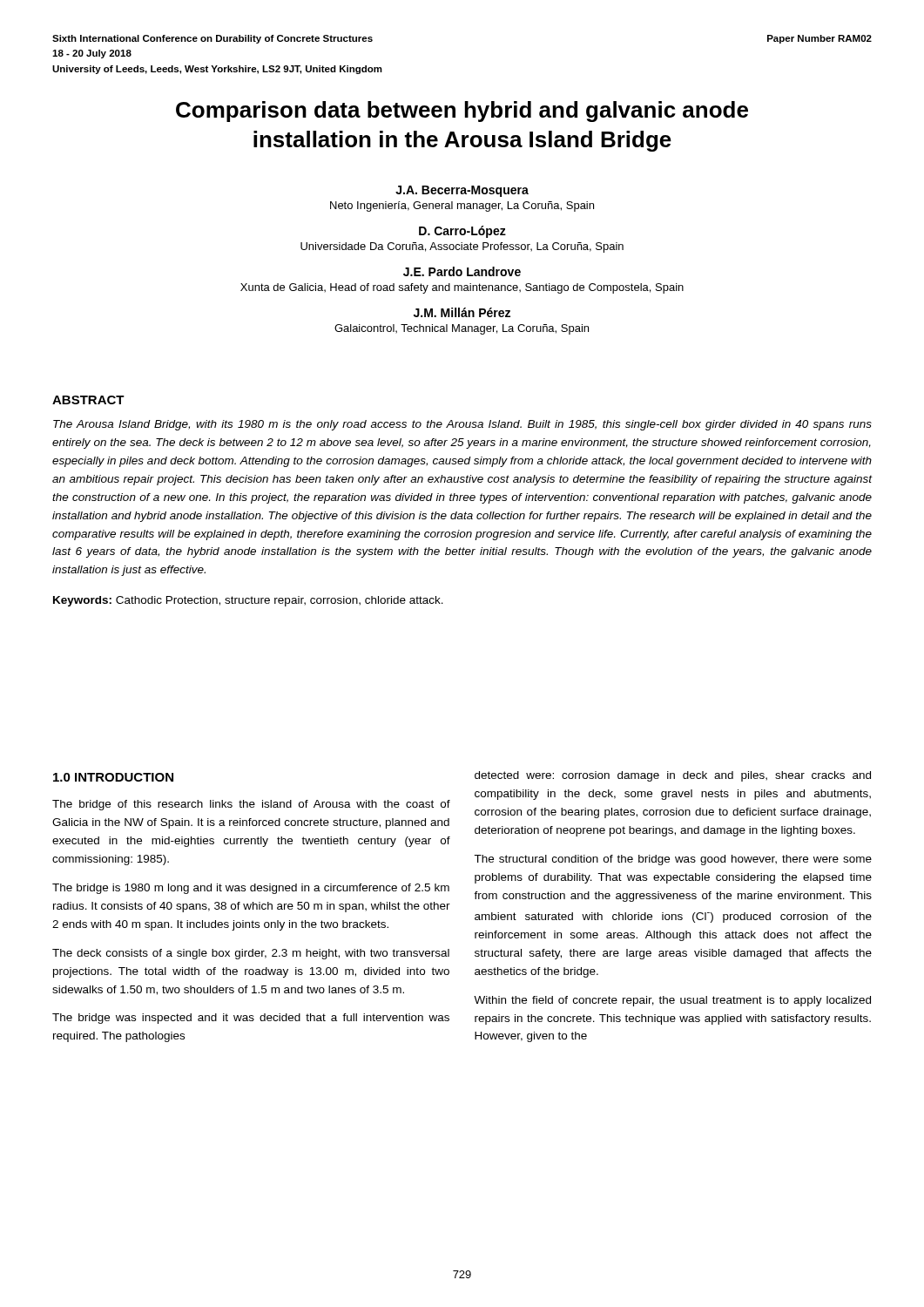Select the text block starting "Within the field of concrete"
Screen dimensions: 1307x924
673,1019
